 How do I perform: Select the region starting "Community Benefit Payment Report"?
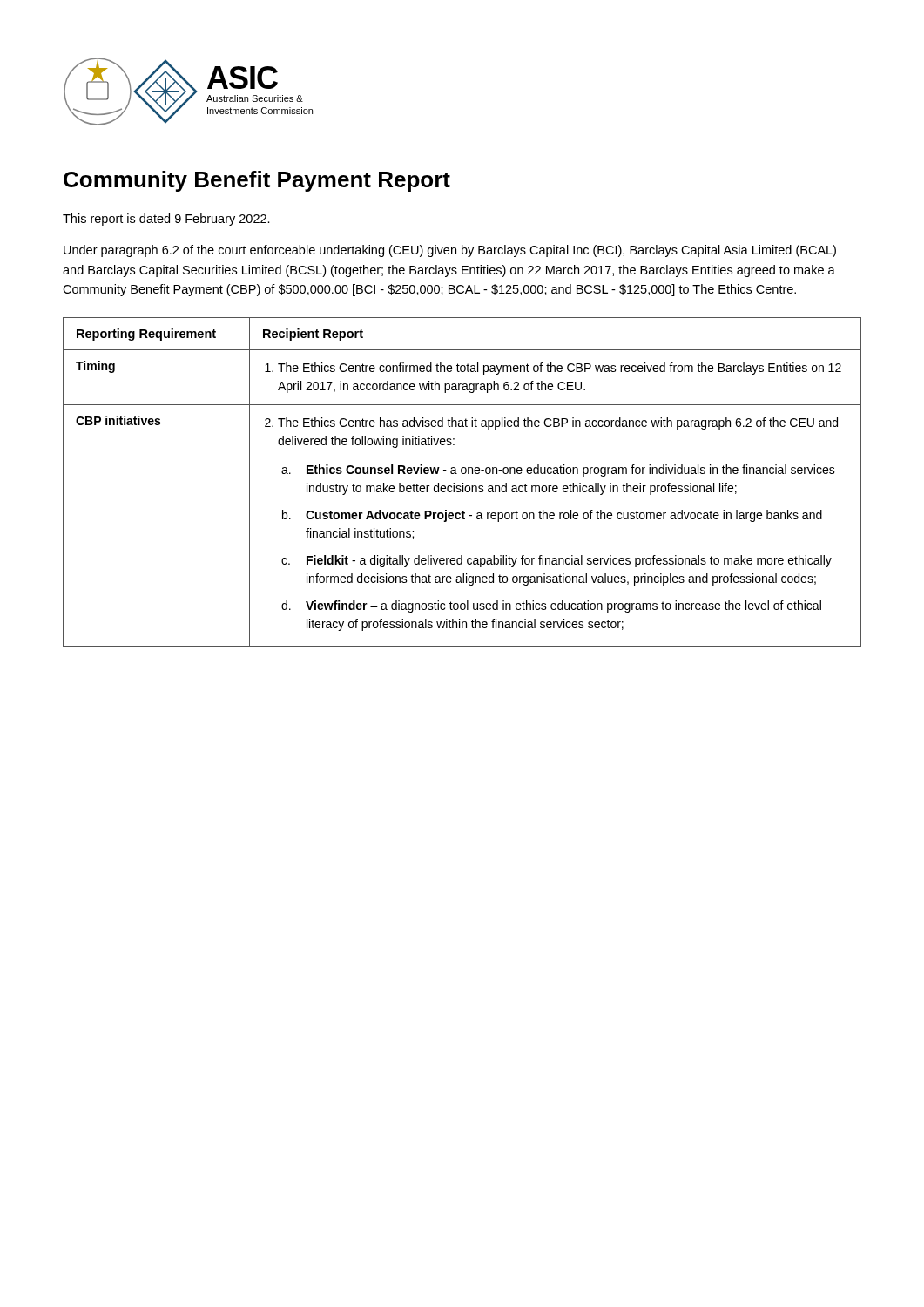point(256,179)
